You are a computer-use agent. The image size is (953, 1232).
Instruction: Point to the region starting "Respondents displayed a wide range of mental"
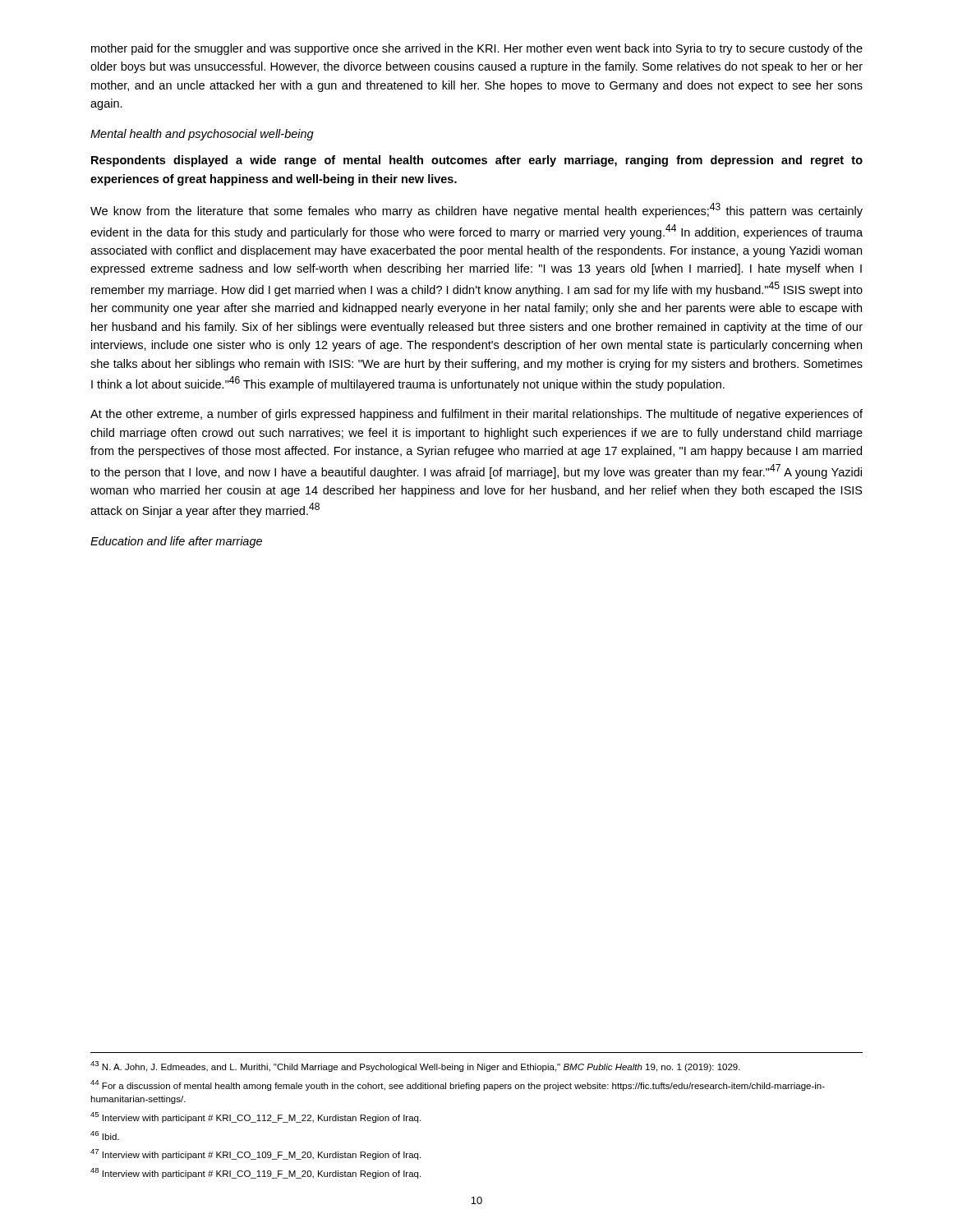click(x=476, y=170)
